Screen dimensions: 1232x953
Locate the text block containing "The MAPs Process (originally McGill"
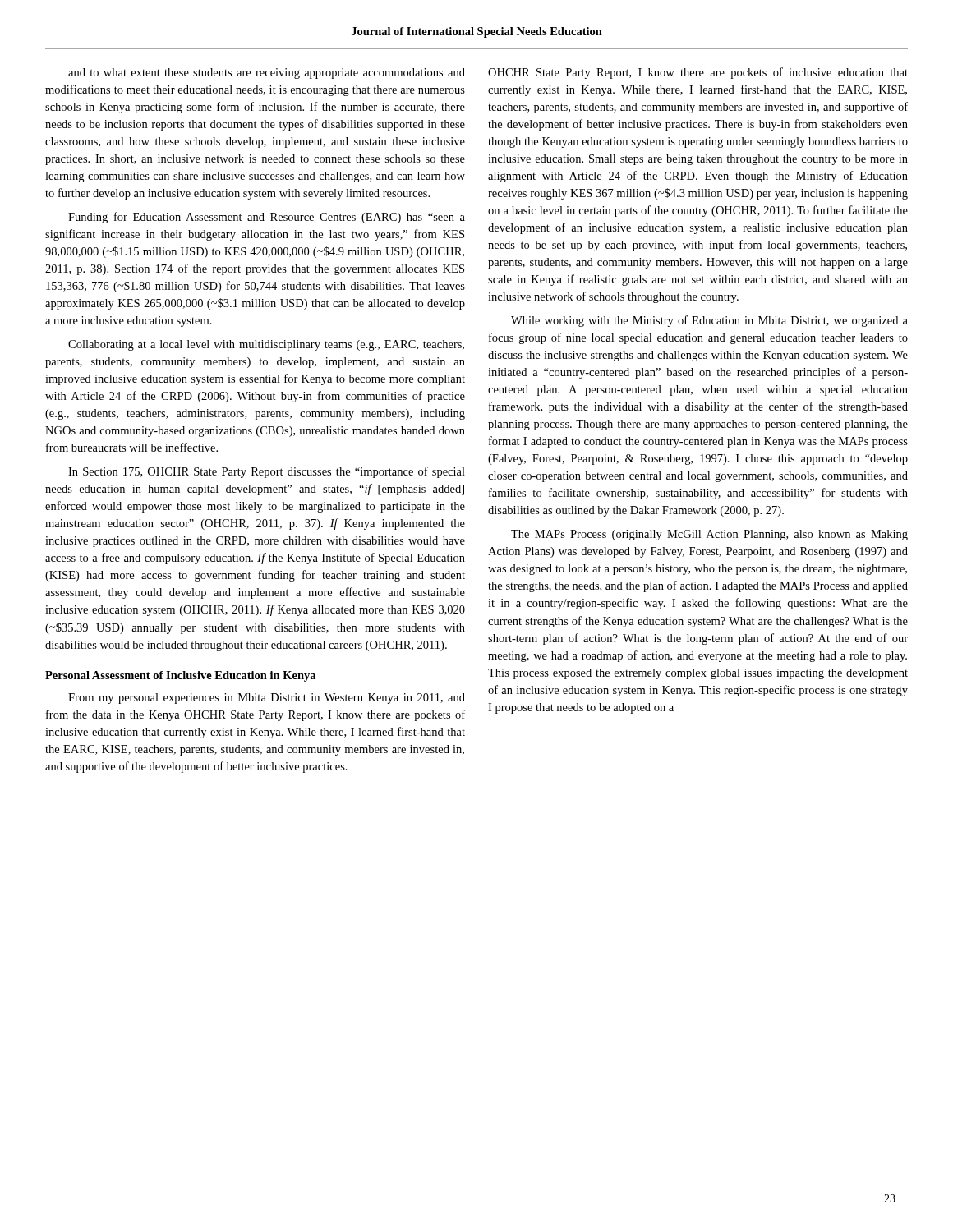pyautogui.click(x=698, y=621)
